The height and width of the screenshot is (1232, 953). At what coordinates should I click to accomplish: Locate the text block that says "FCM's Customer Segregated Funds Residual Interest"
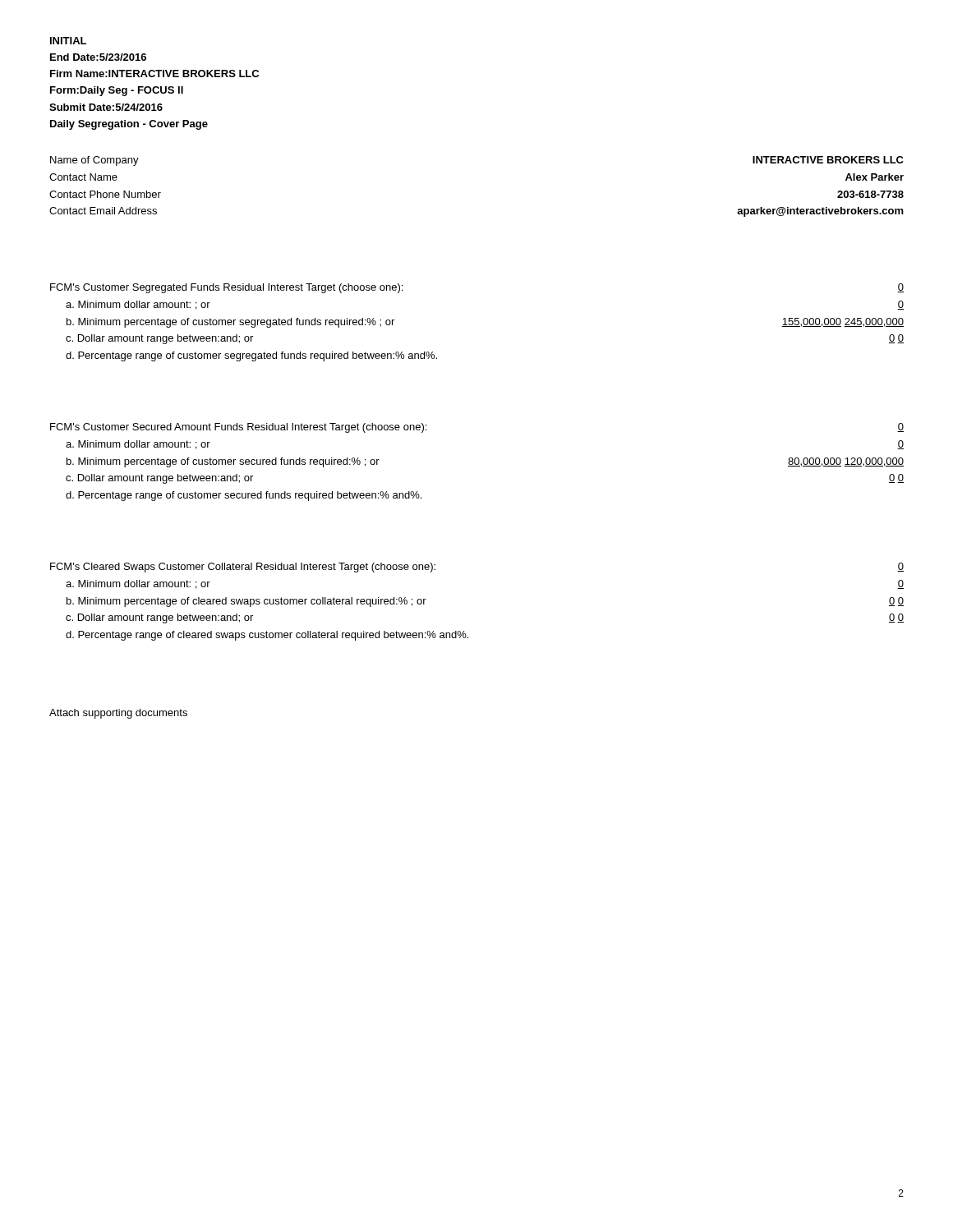pyautogui.click(x=337, y=322)
